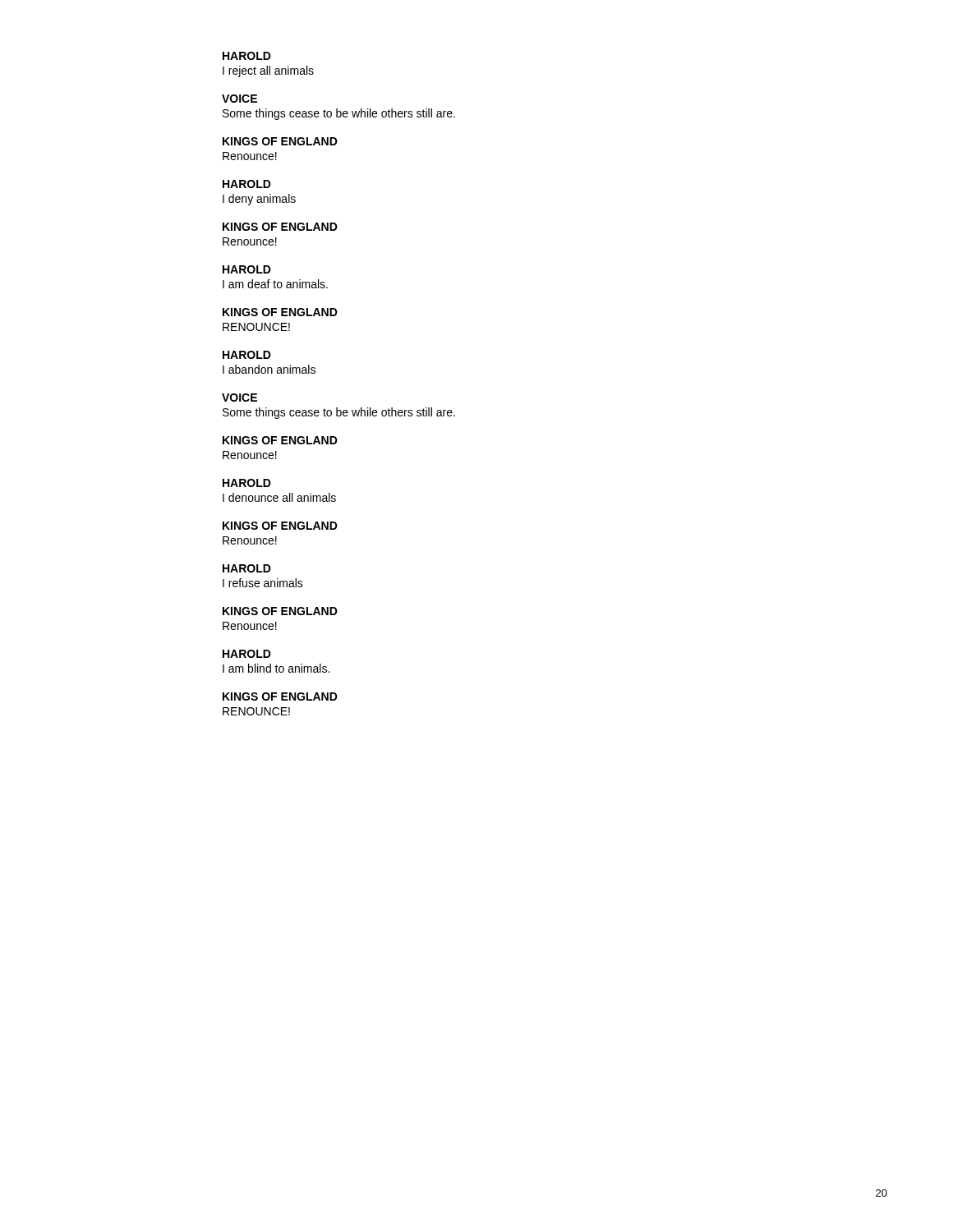This screenshot has width=953, height=1232.
Task: Navigate to the block starting "HAROLD I denounce all animals"
Action: [247, 483]
